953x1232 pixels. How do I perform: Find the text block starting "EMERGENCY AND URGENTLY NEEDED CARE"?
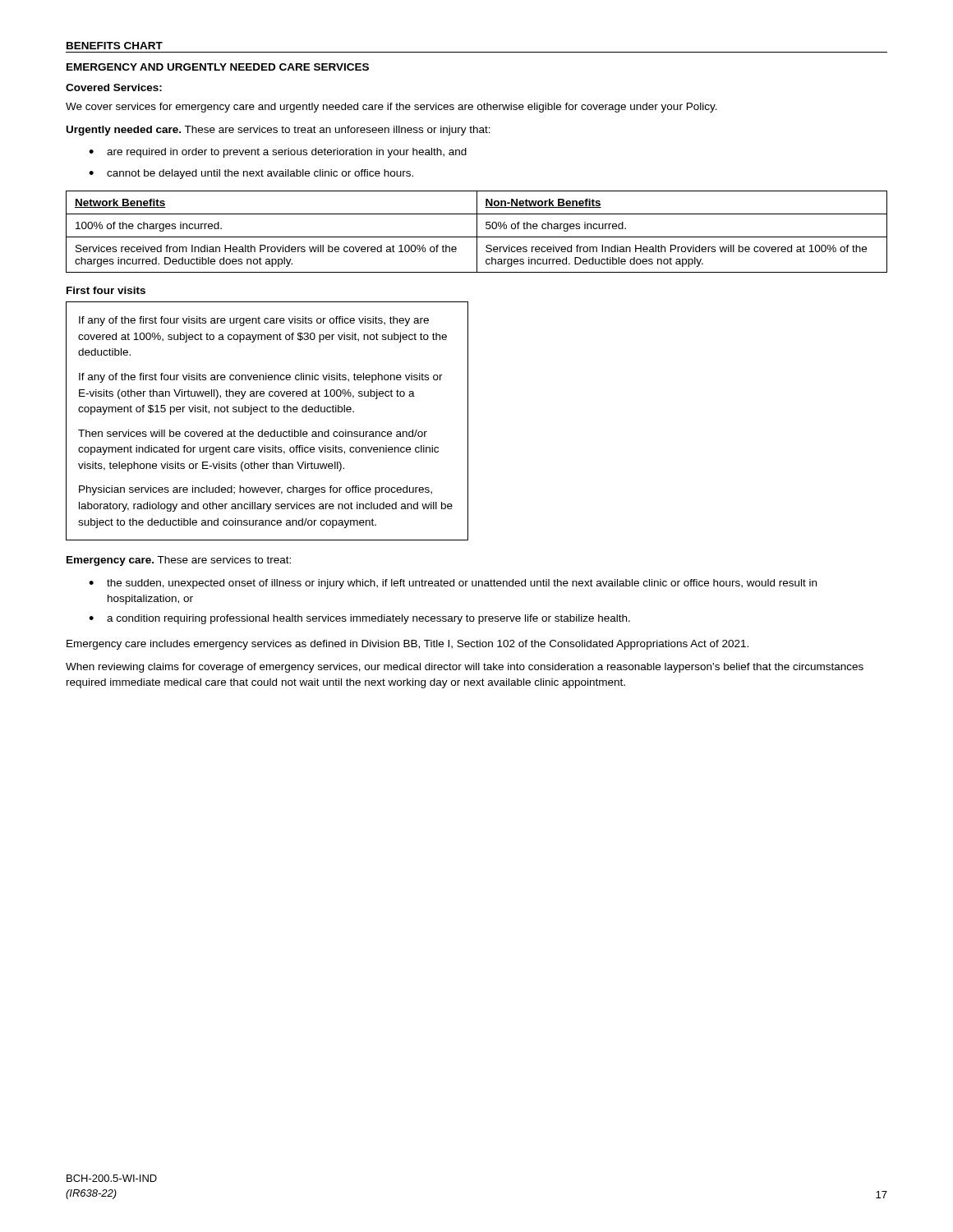click(x=218, y=67)
